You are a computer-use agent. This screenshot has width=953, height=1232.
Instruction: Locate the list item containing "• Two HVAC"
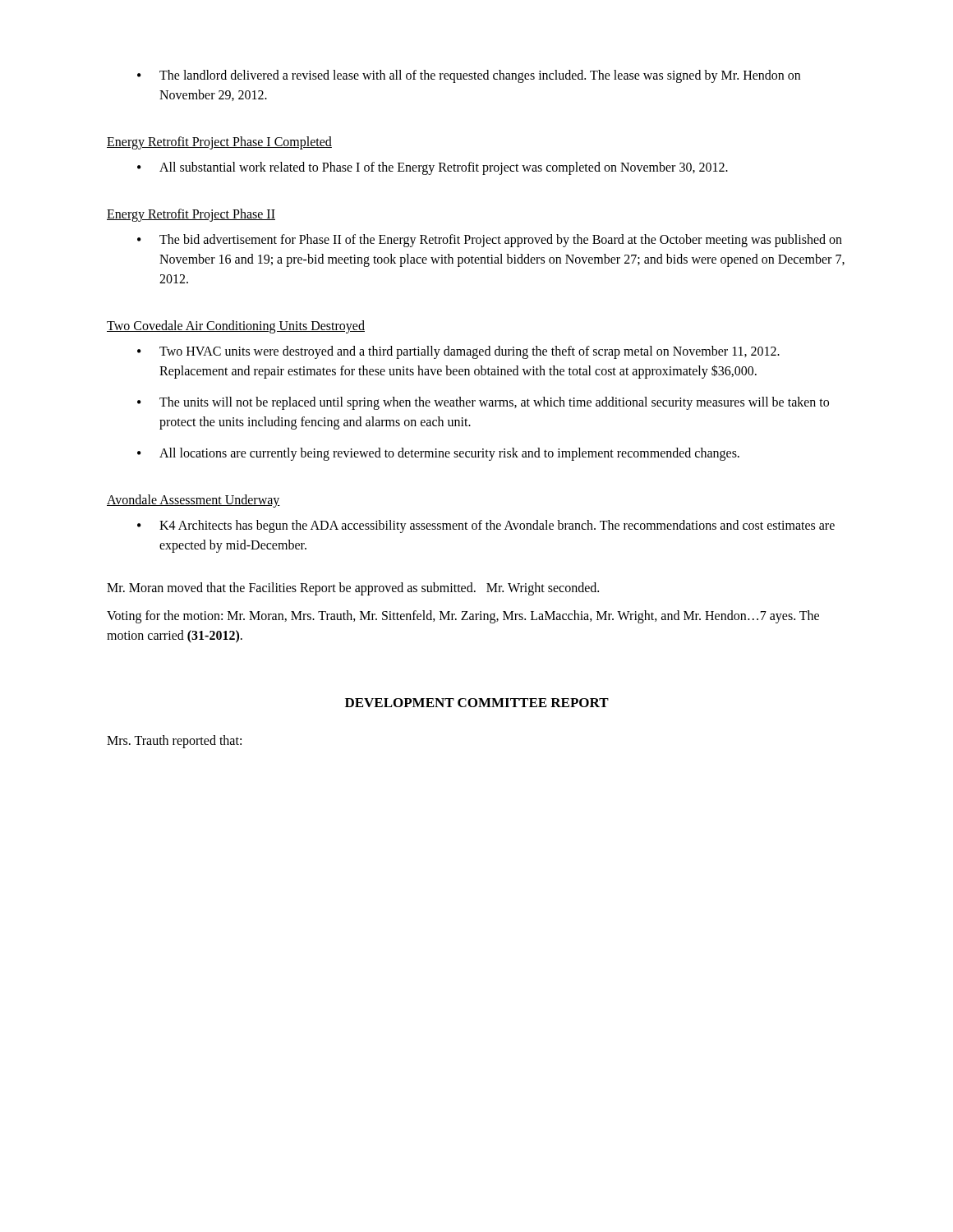click(x=491, y=361)
